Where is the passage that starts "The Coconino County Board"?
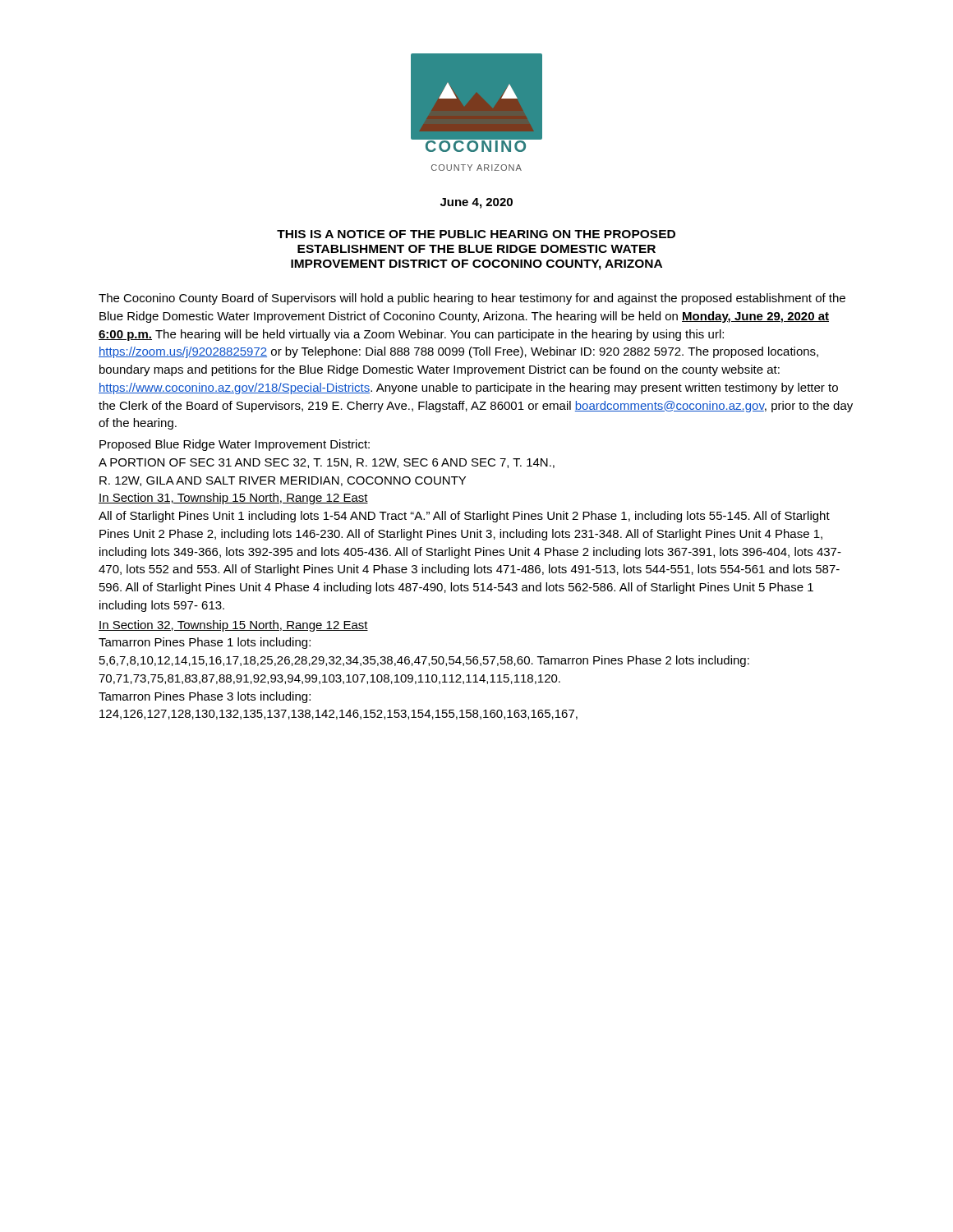The image size is (953, 1232). coord(476,361)
